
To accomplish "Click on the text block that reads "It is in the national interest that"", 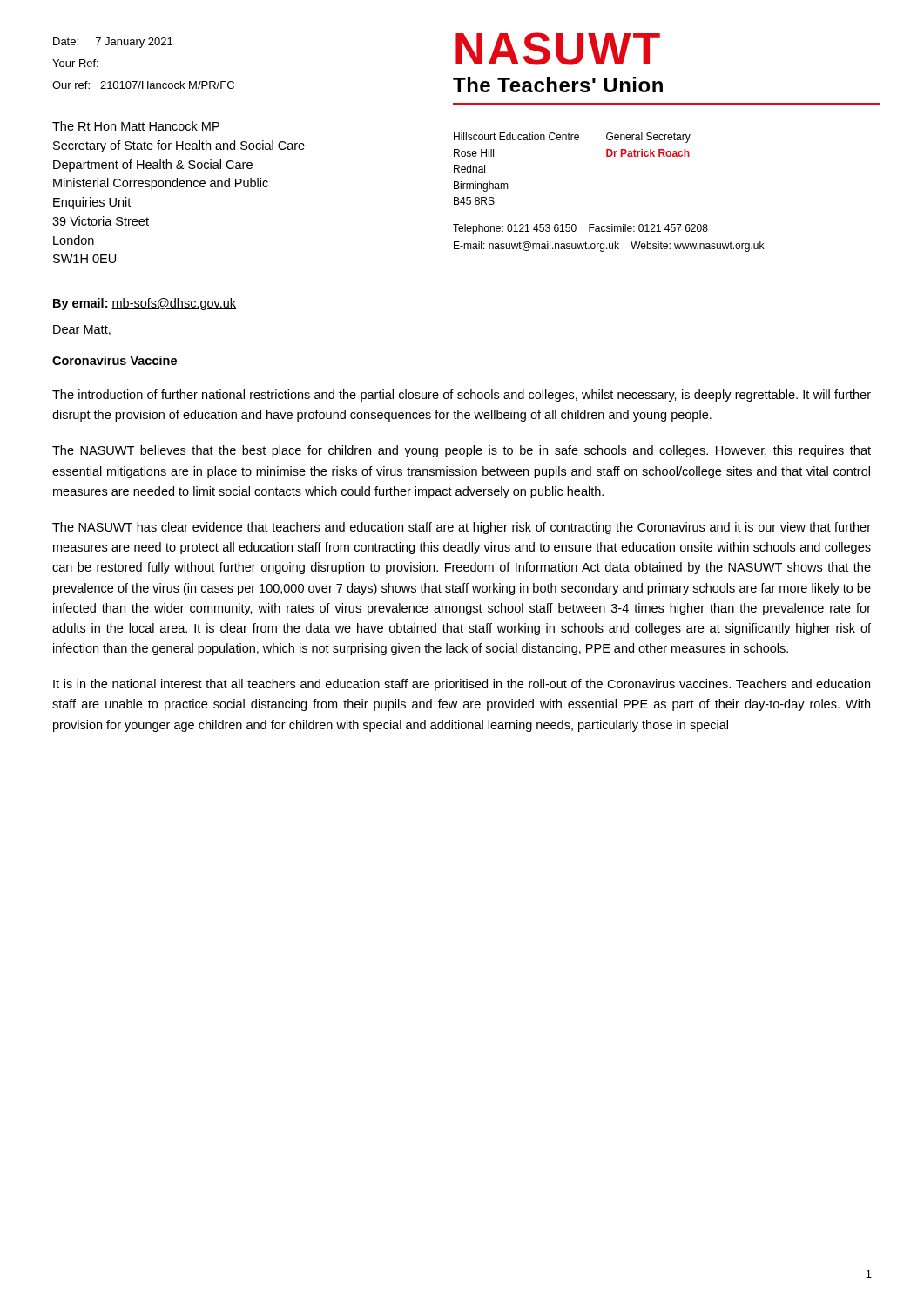I will coord(462,704).
